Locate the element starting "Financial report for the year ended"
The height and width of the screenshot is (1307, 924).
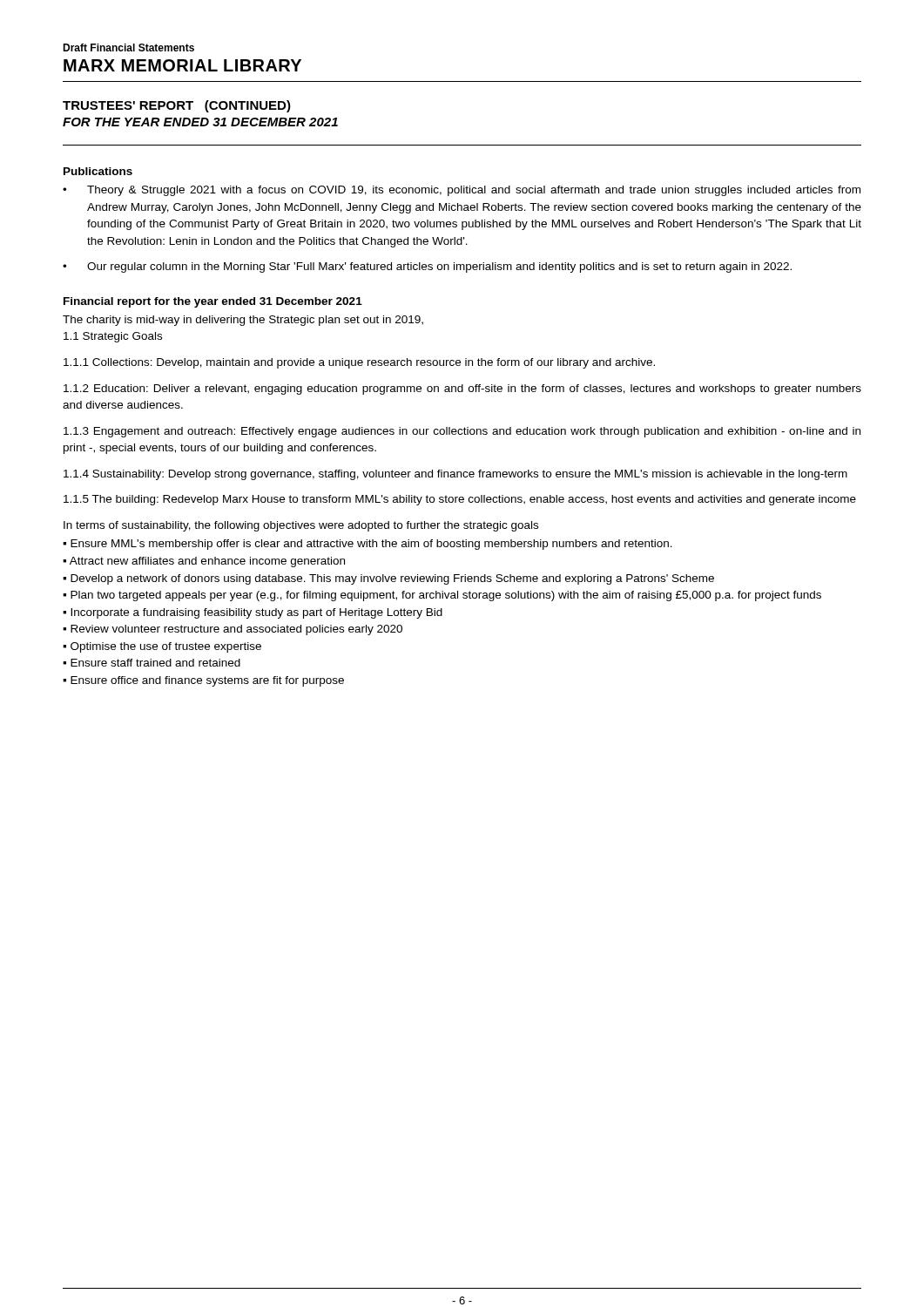pos(212,301)
